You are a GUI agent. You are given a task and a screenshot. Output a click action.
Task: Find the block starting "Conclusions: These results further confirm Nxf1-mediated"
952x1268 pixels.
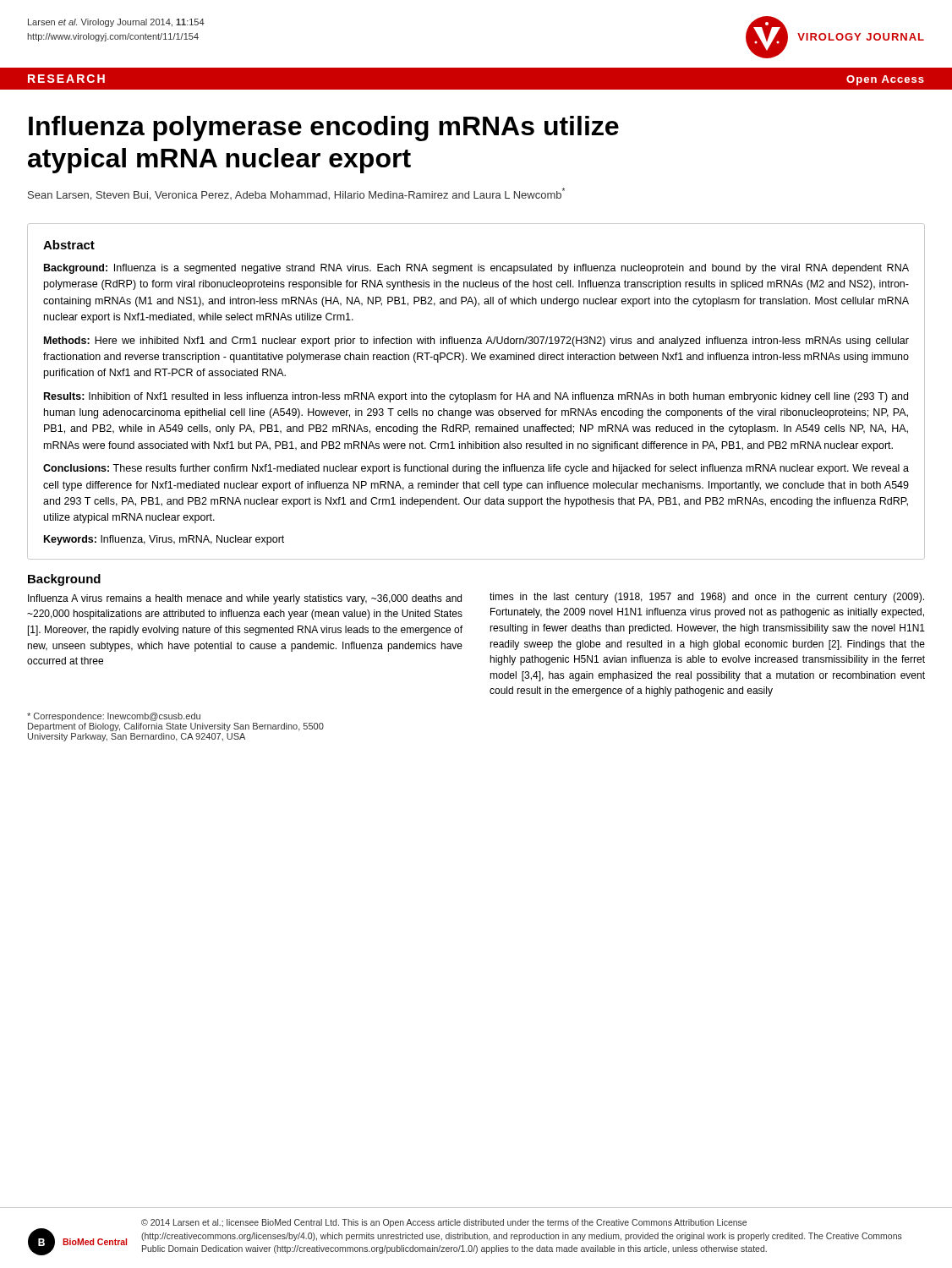476,493
